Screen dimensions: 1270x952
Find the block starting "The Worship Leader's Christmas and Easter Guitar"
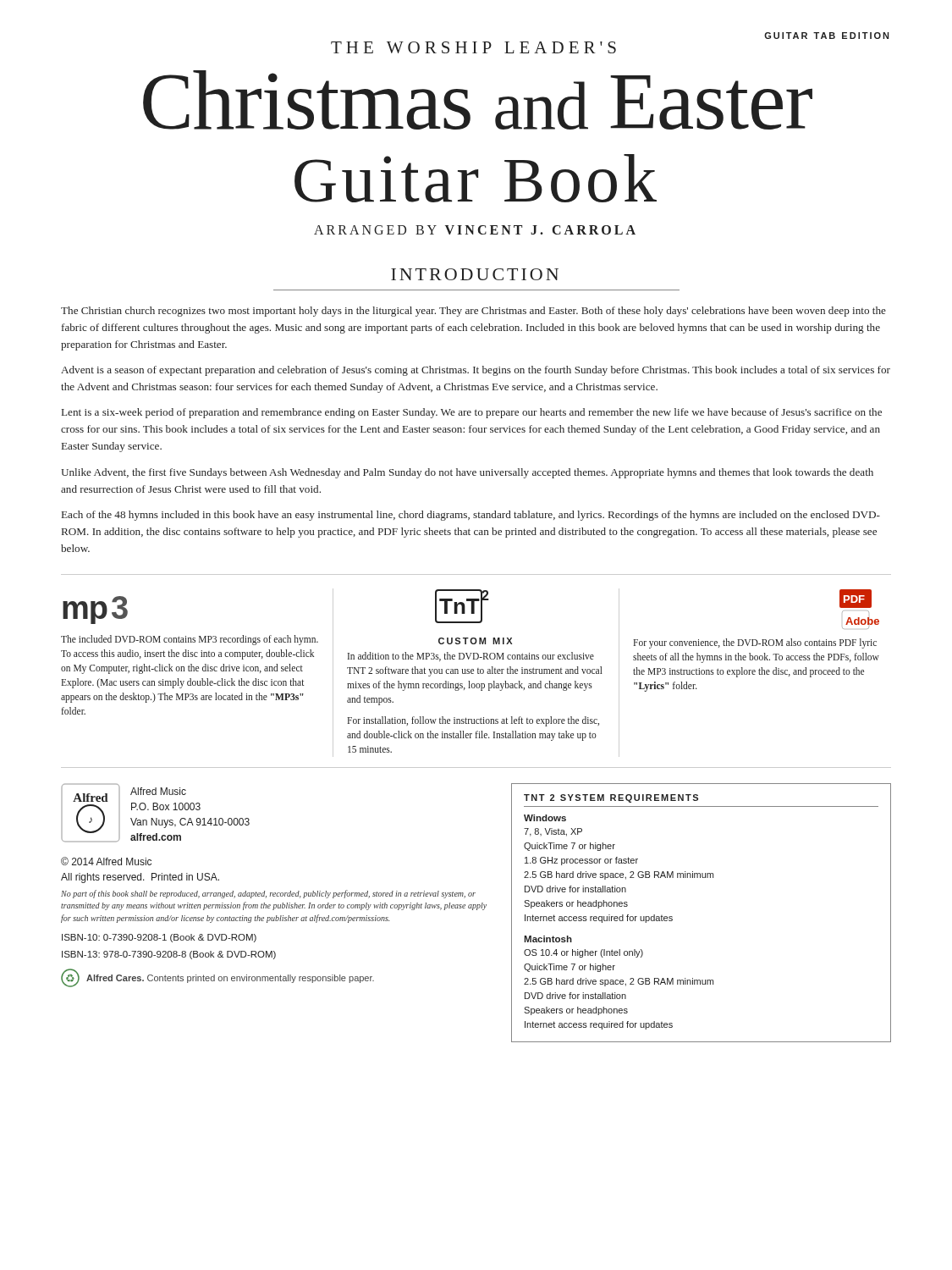click(476, 138)
